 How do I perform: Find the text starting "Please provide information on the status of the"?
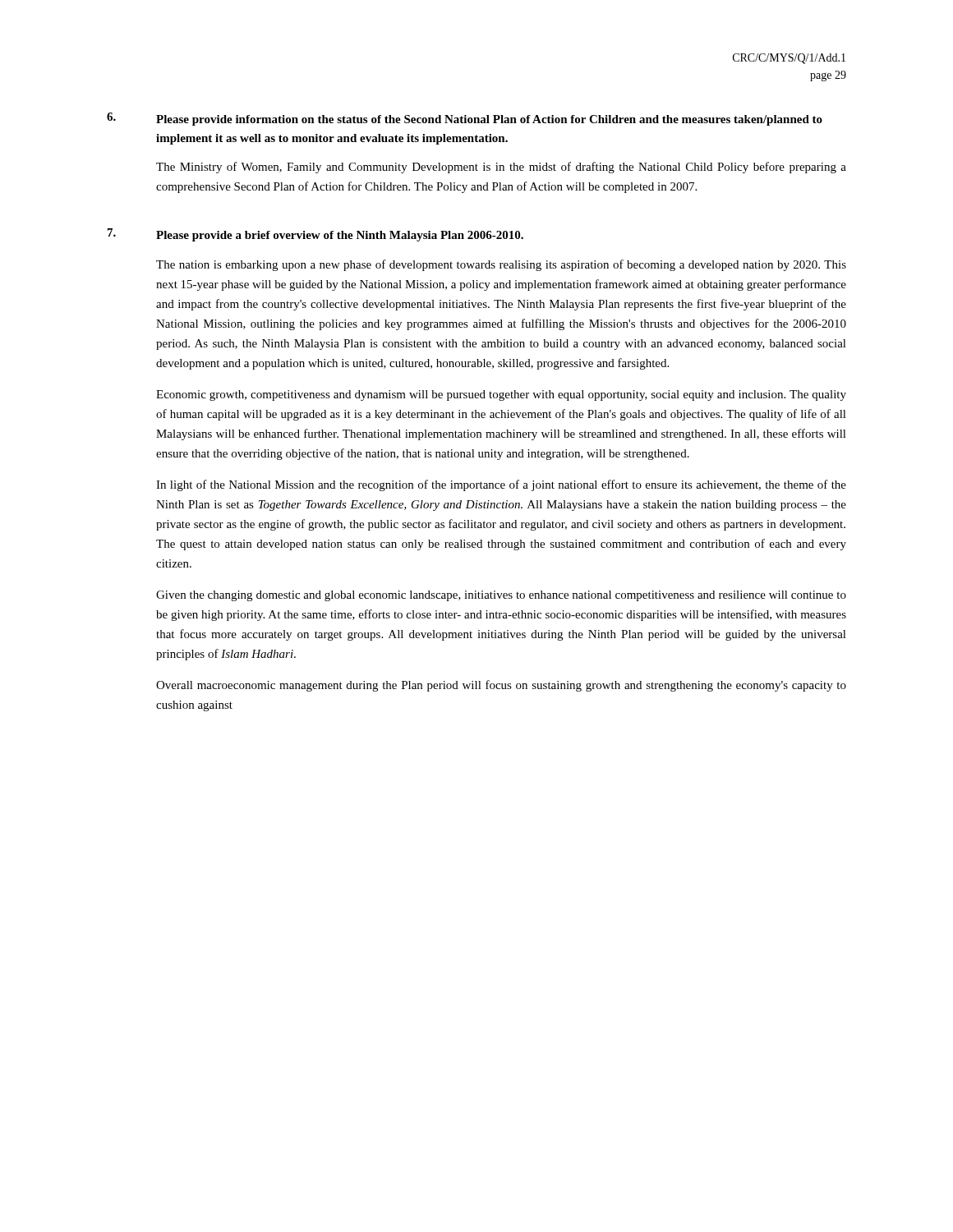(489, 128)
